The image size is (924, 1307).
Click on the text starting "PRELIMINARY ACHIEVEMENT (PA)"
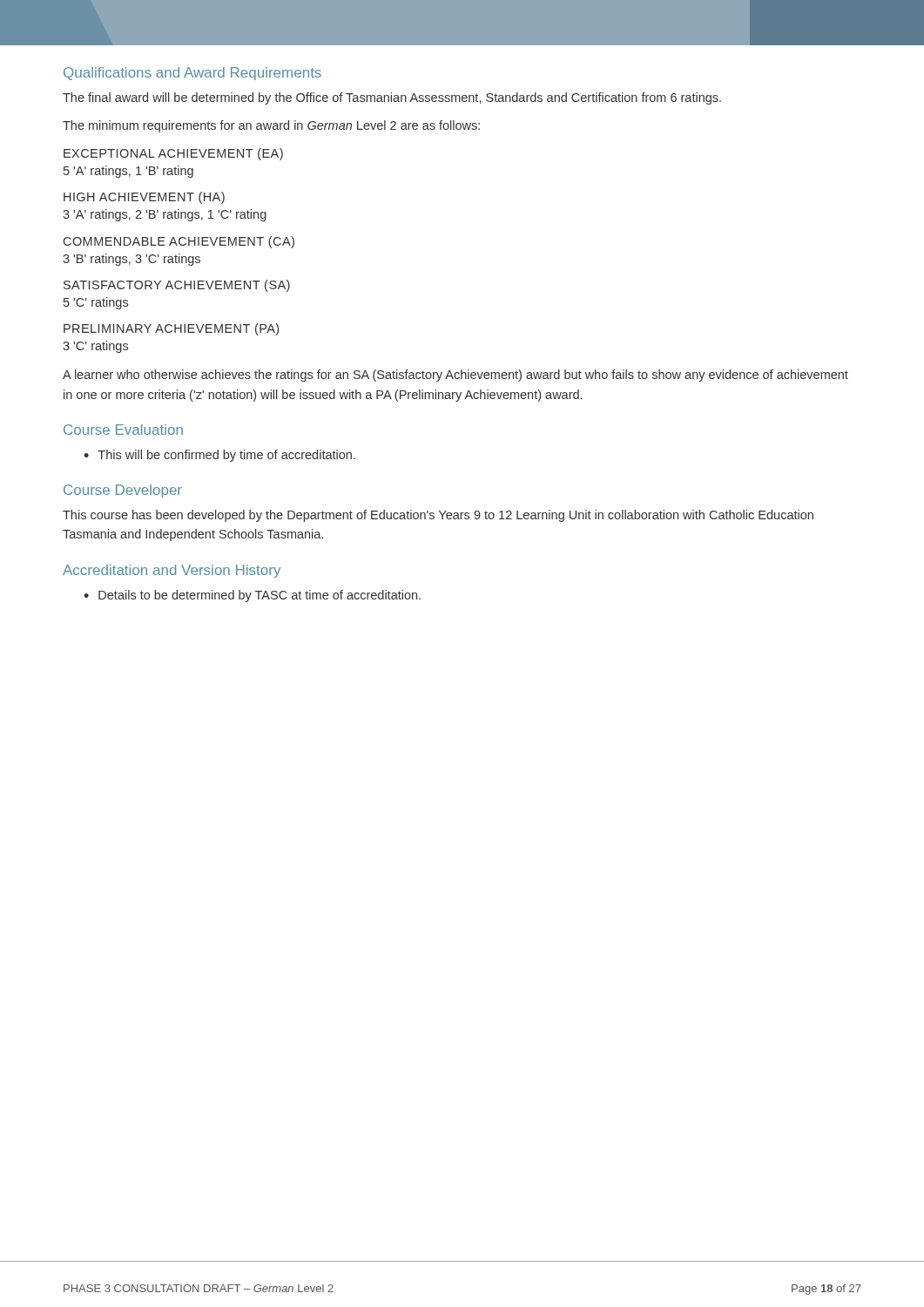pyautogui.click(x=171, y=329)
